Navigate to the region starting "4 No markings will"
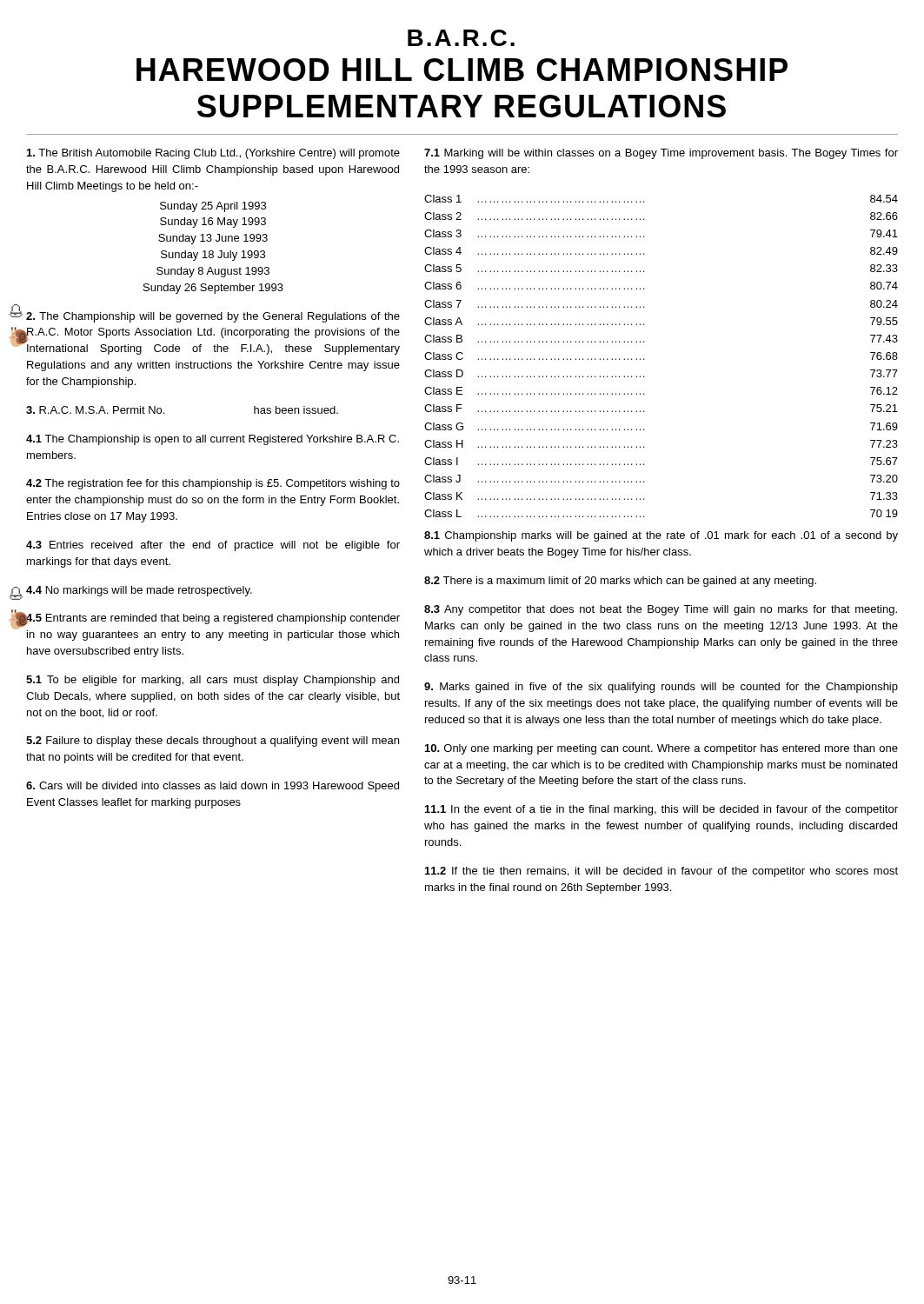The height and width of the screenshot is (1304, 924). pyautogui.click(x=139, y=589)
